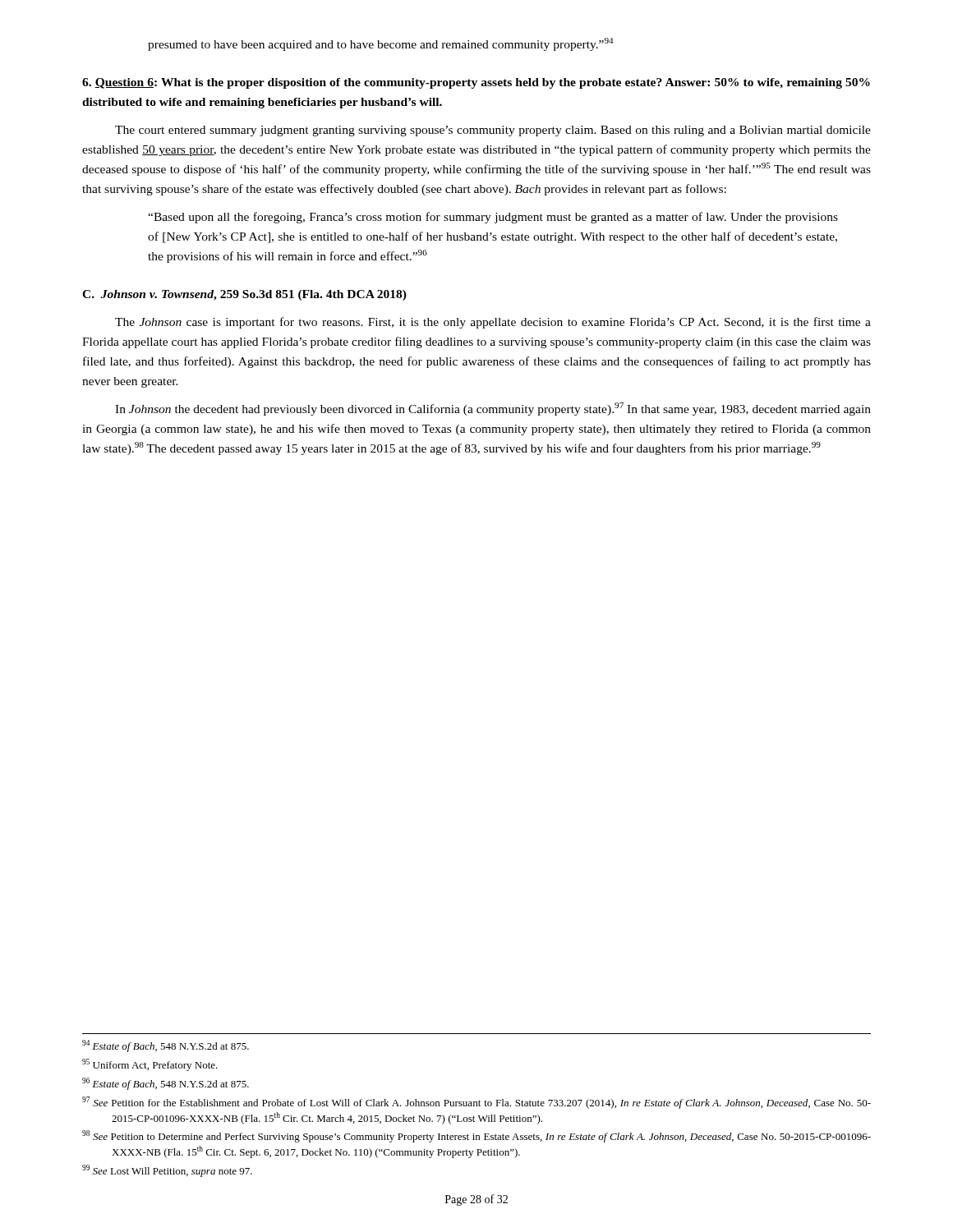953x1232 pixels.
Task: Select the element starting "95 Uniform Act, Prefatory Note."
Action: (165, 1065)
